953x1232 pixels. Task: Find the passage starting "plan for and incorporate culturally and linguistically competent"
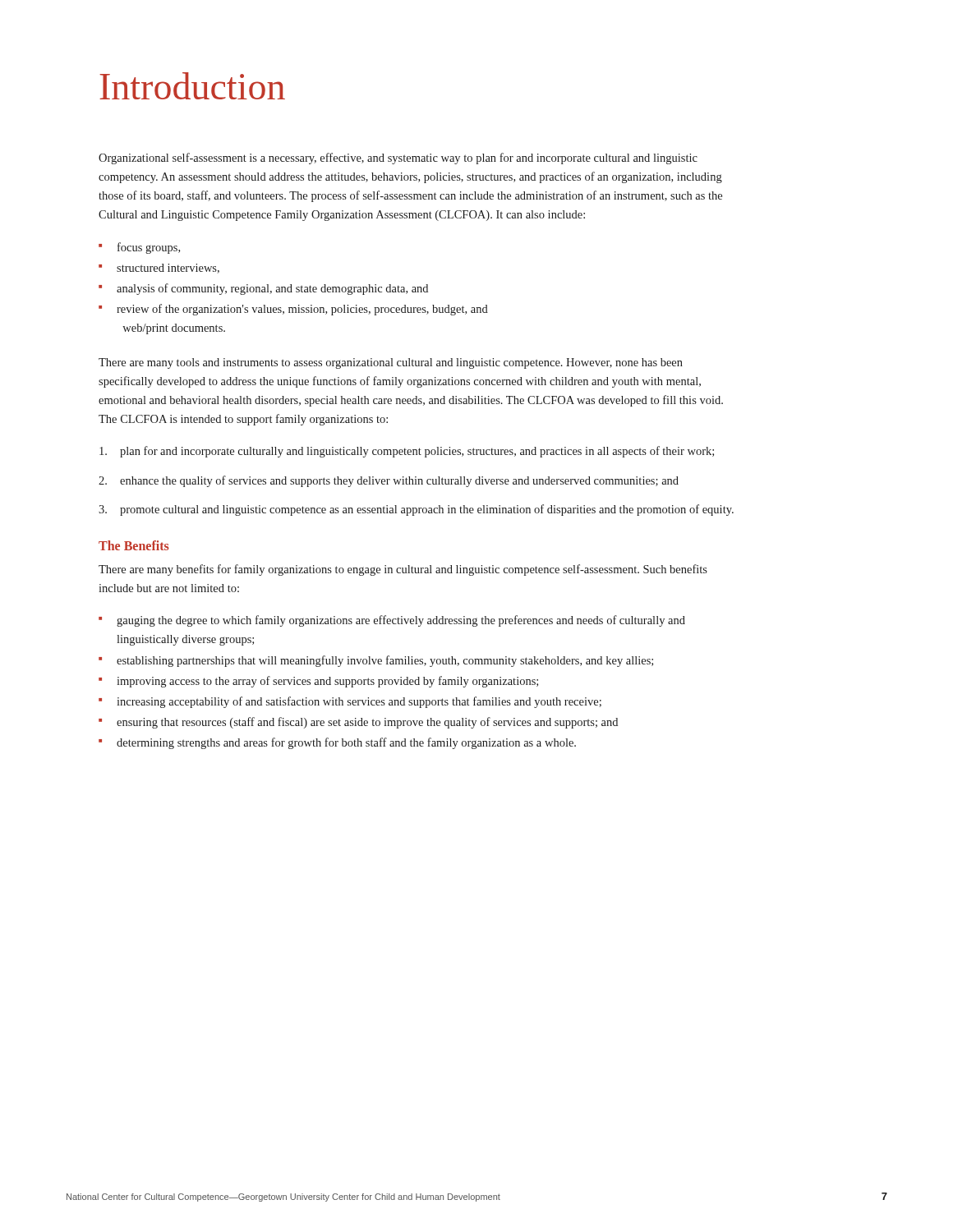click(407, 452)
